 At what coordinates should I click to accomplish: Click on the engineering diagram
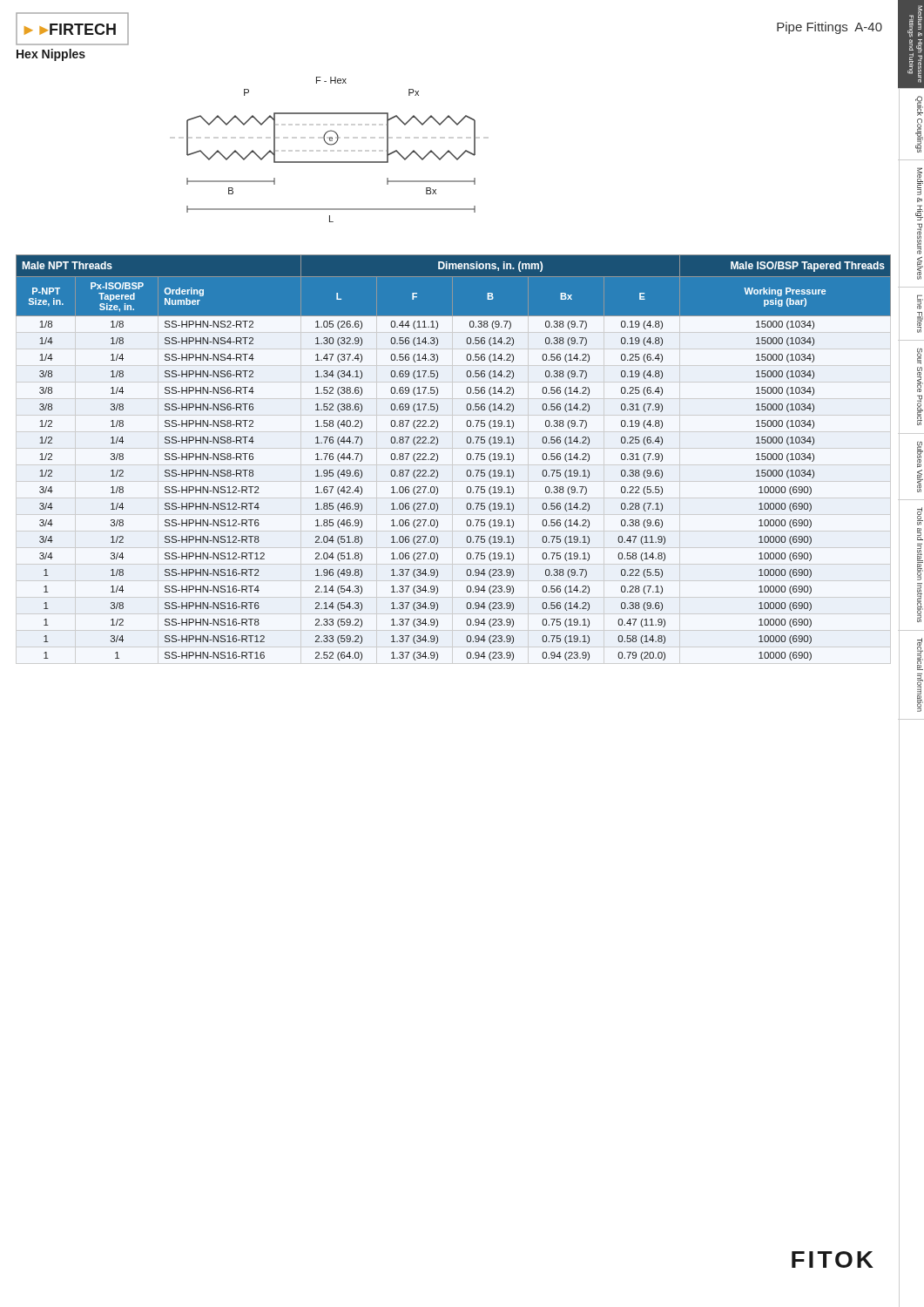coord(331,151)
